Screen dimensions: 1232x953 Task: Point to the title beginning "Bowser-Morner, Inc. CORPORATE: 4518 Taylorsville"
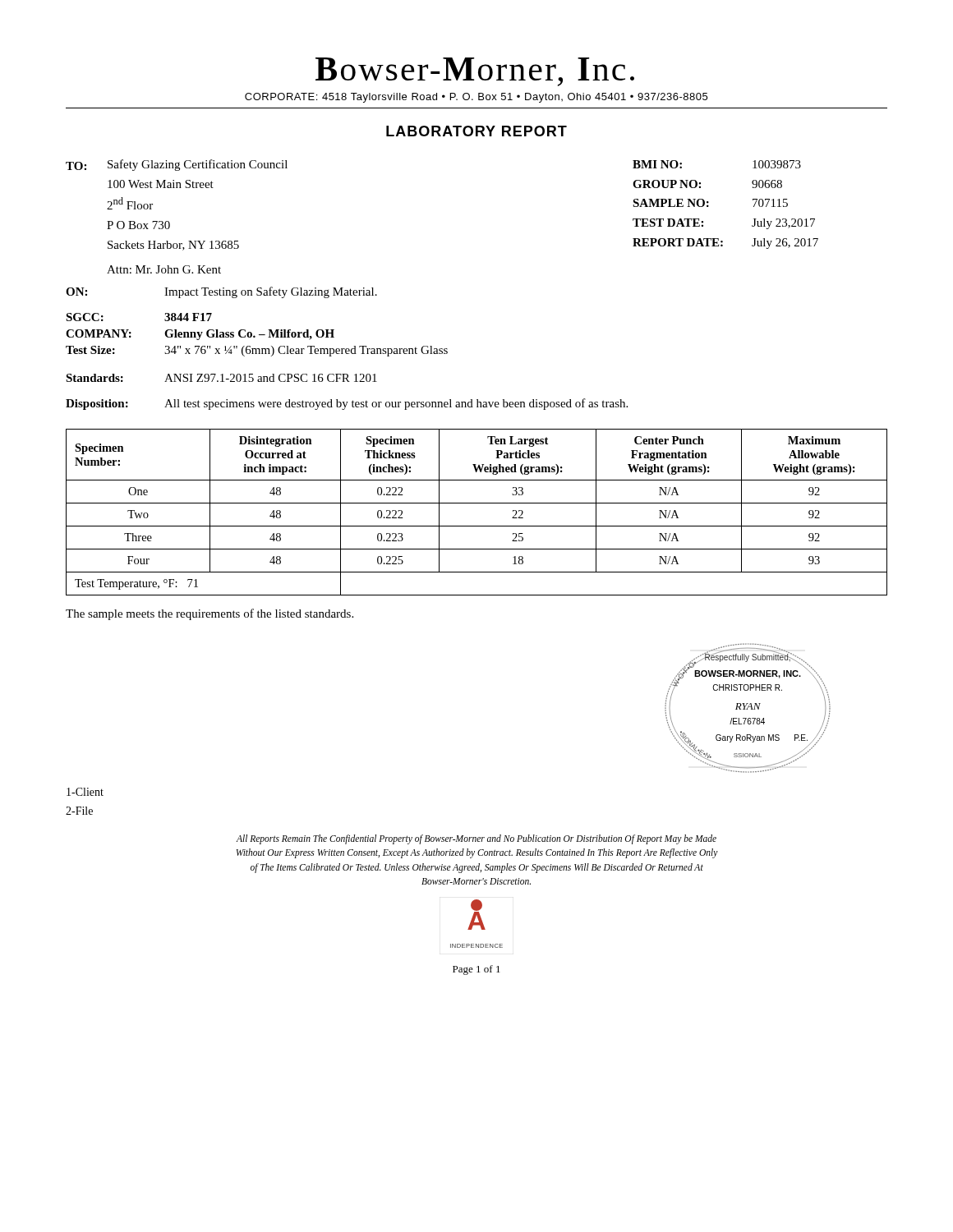[476, 76]
